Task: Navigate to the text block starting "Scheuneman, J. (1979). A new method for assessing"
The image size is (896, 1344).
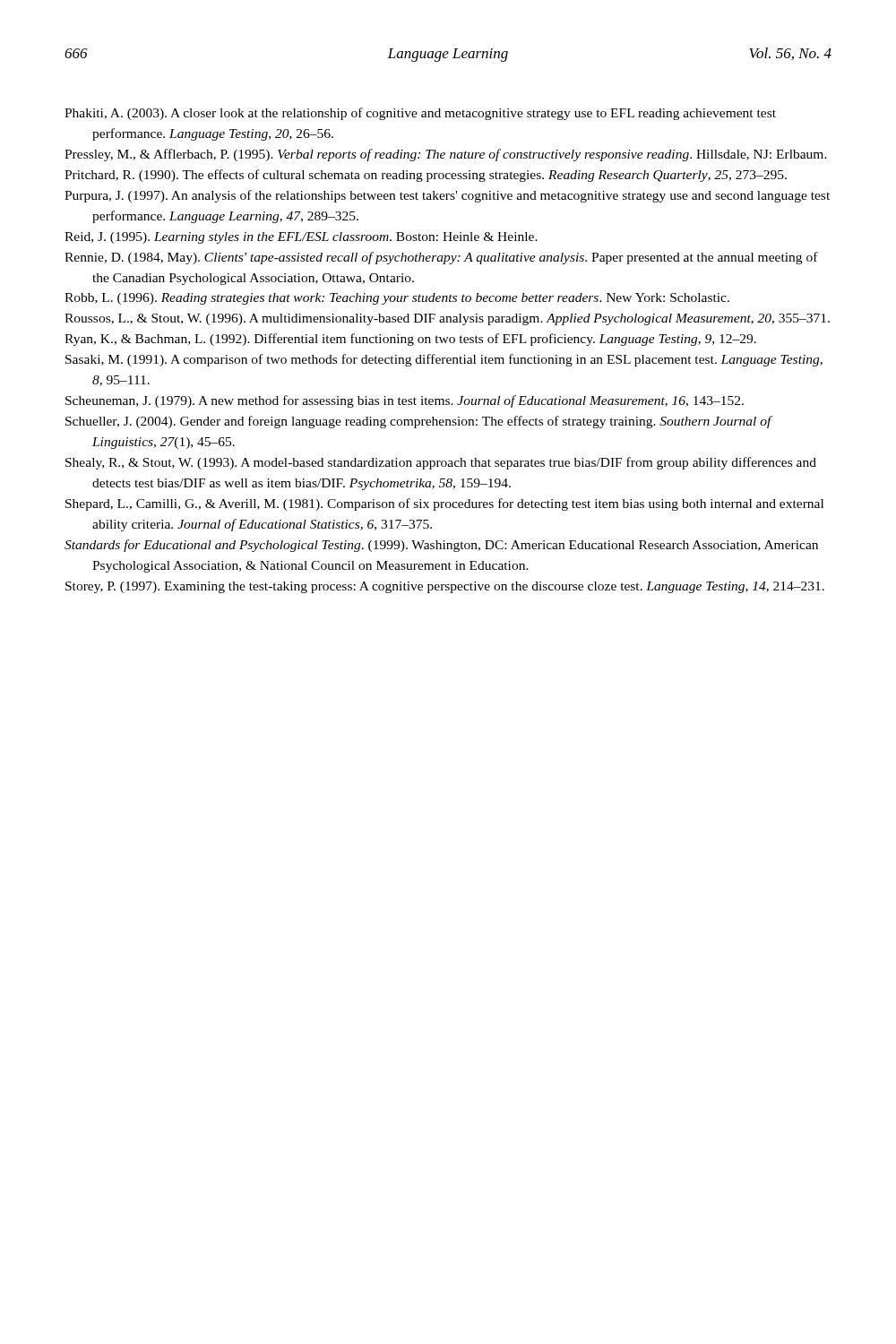Action: 404,400
